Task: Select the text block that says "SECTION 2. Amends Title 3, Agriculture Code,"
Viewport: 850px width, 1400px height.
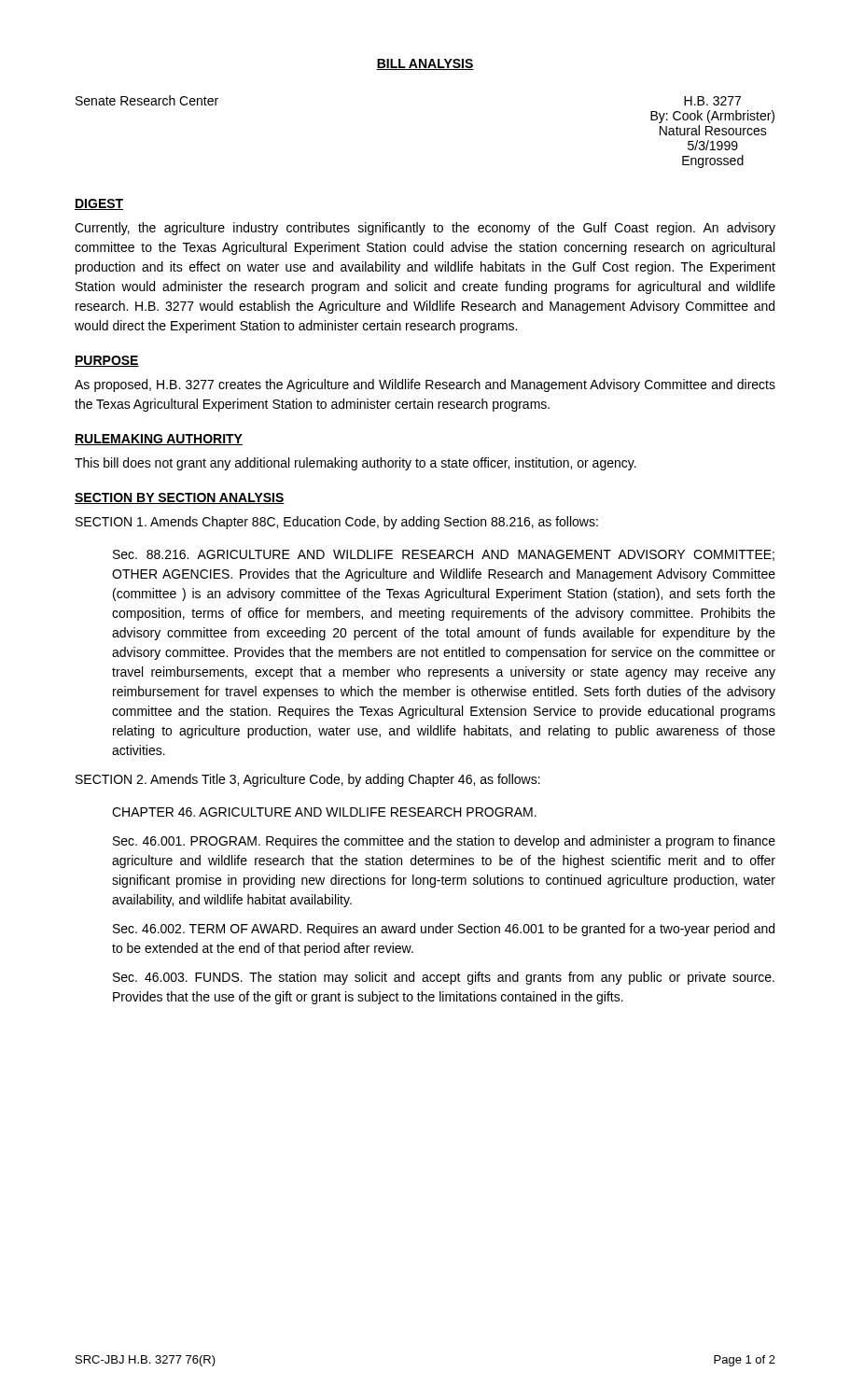Action: pos(308,779)
